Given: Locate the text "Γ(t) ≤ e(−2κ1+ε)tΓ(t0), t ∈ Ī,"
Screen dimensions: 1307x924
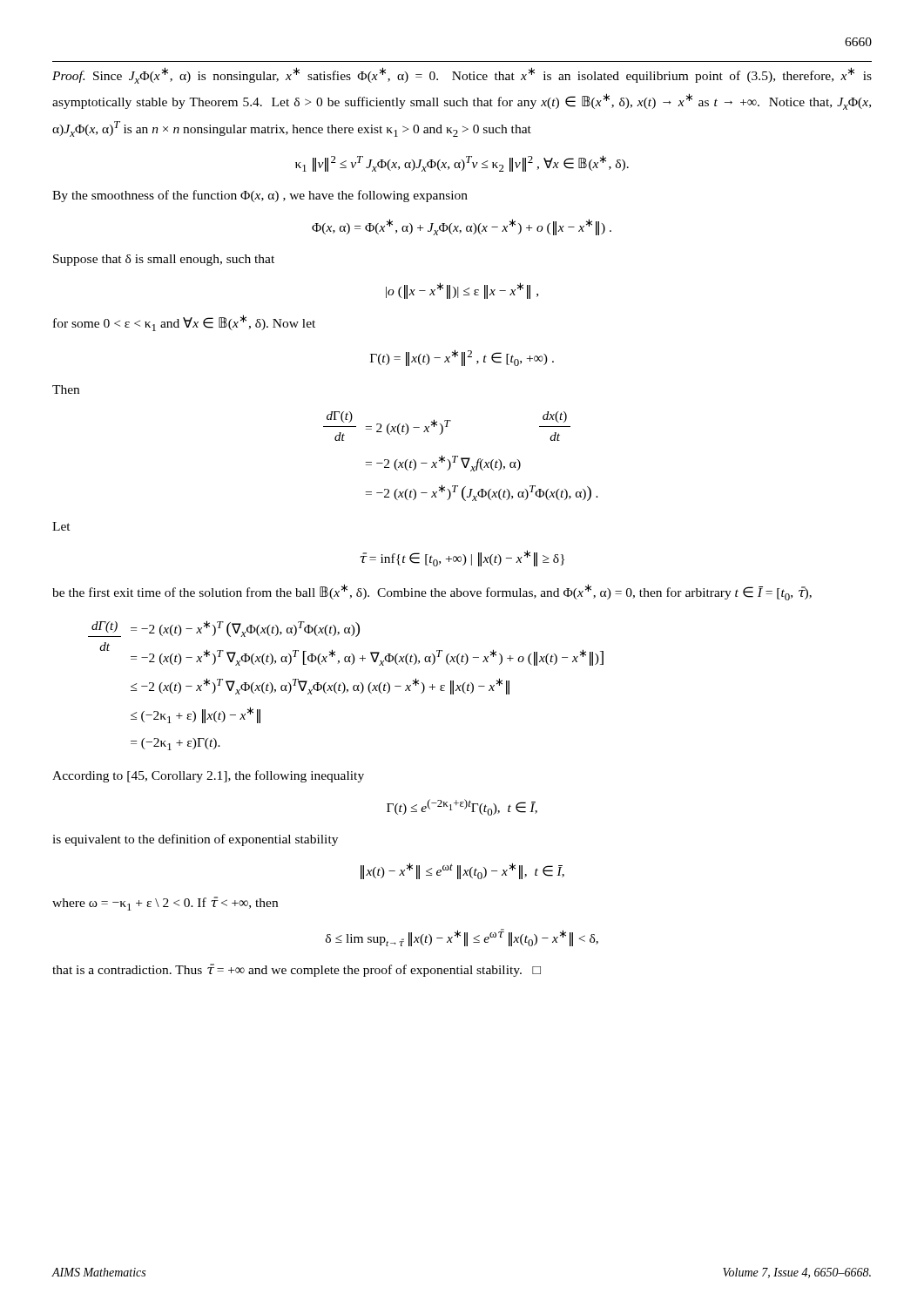Looking at the screenshot, I should [x=462, y=807].
